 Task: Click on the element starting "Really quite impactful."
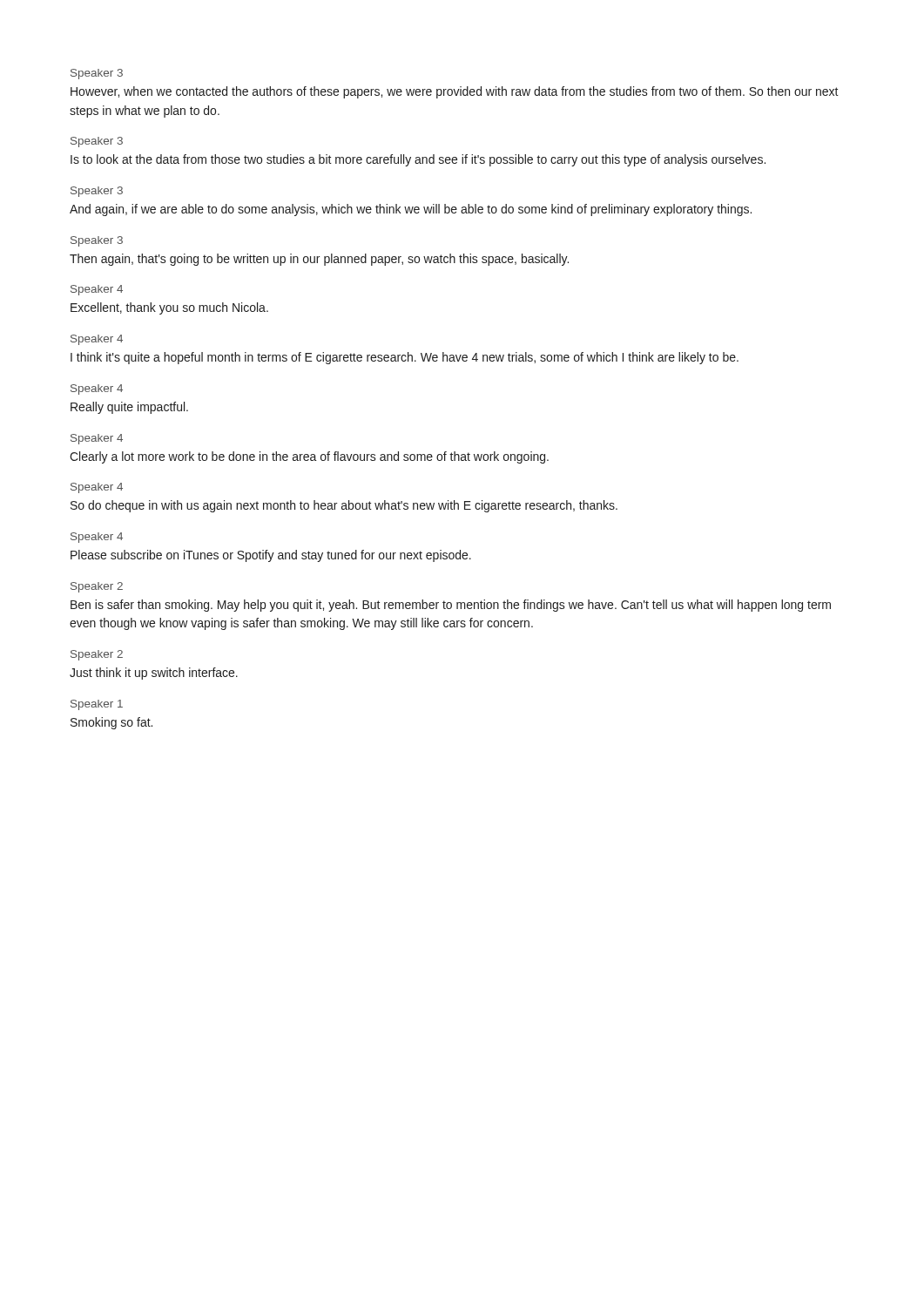129,407
